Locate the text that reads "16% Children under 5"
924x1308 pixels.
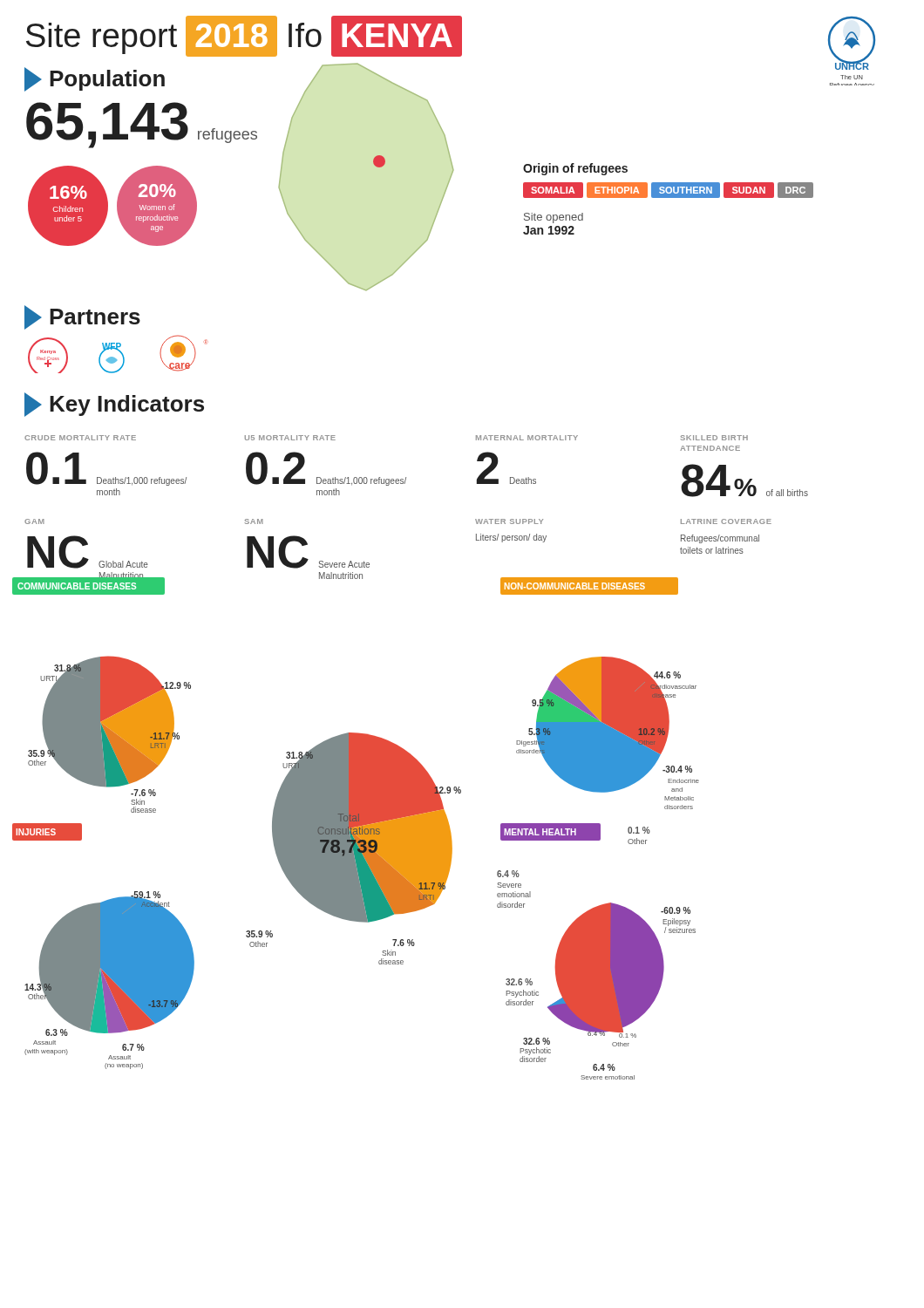tap(68, 206)
